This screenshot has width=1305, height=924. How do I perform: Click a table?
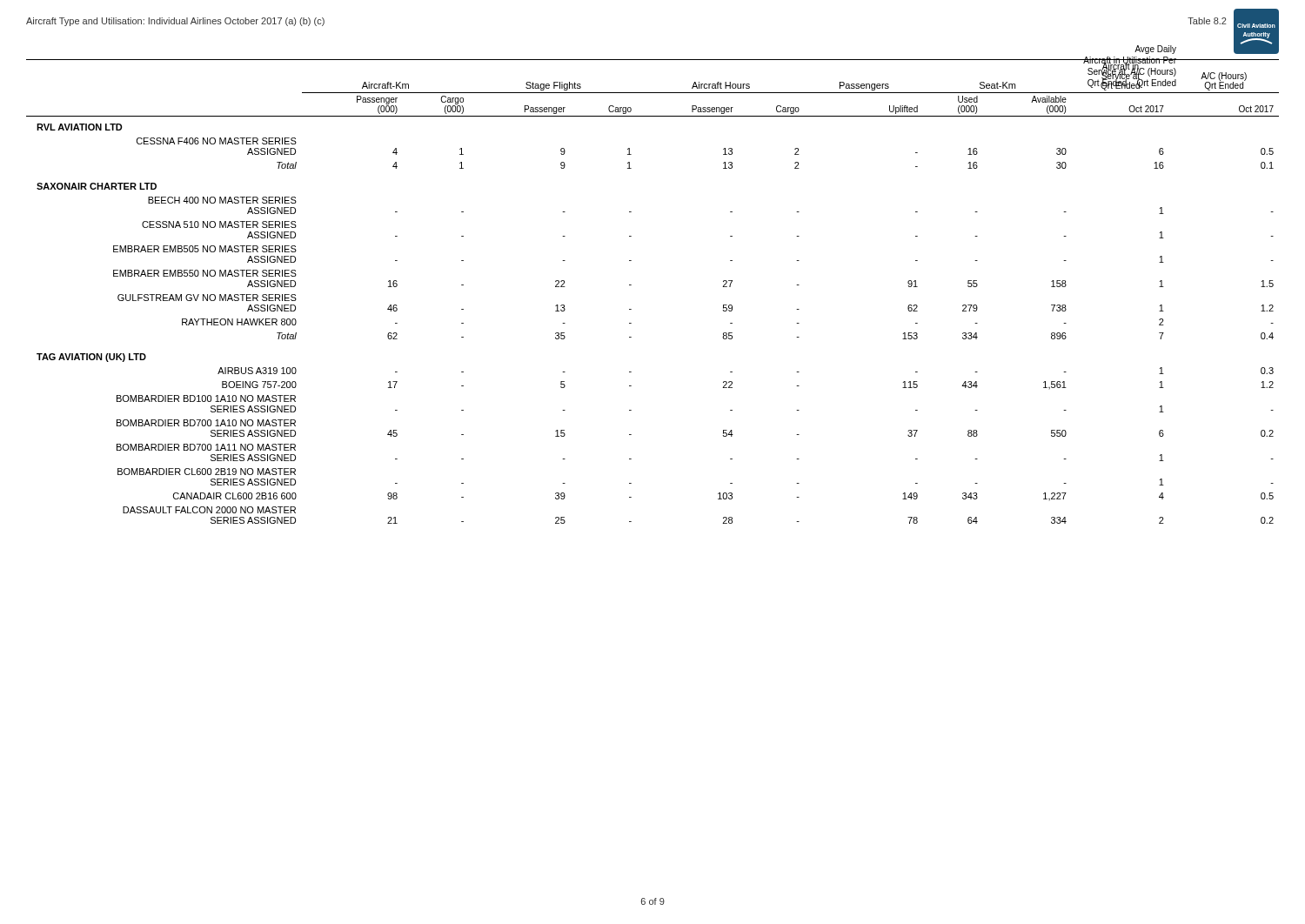coord(652,293)
